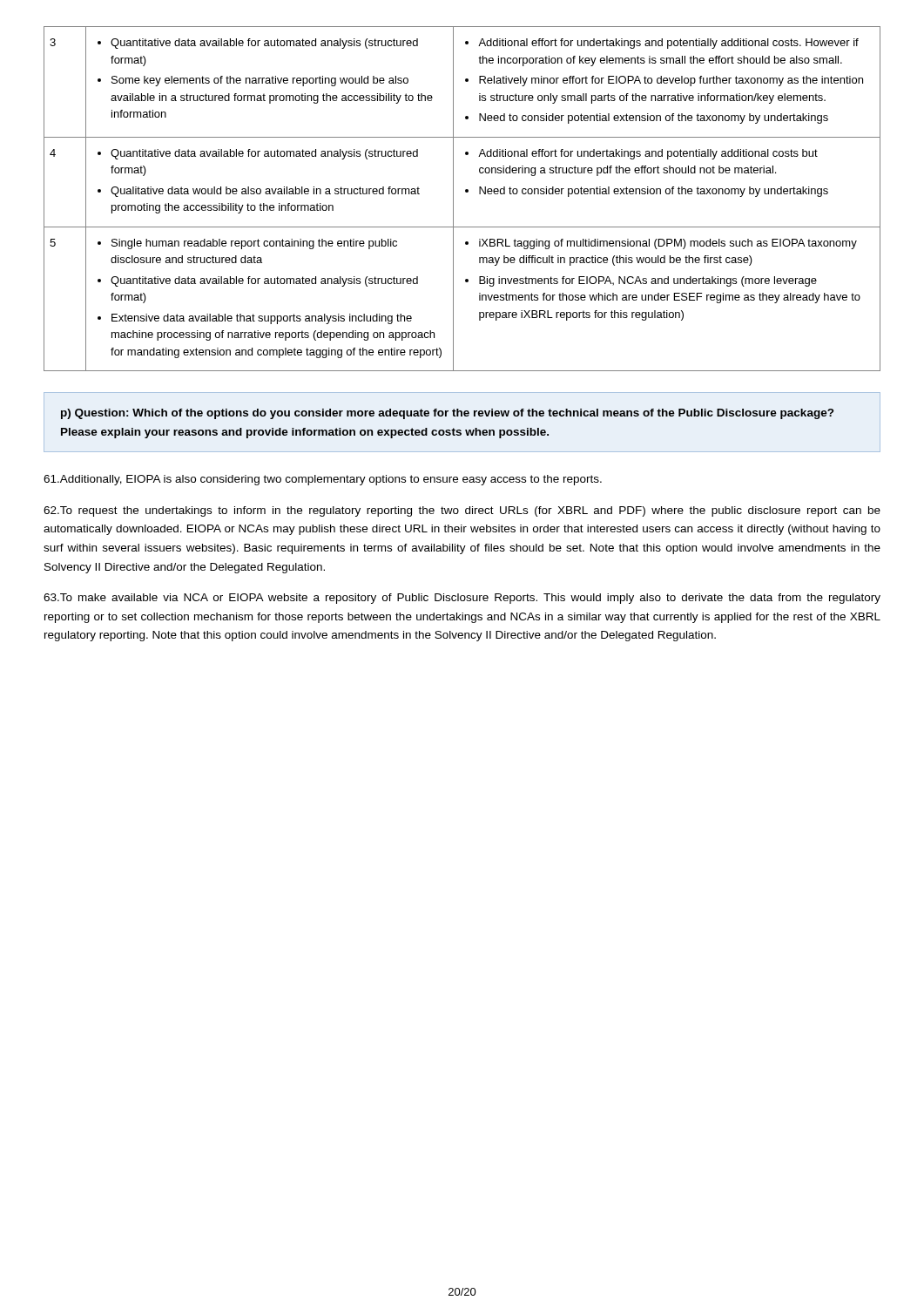
Task: Click on the table containing "Quantitative data available"
Action: pyautogui.click(x=462, y=199)
